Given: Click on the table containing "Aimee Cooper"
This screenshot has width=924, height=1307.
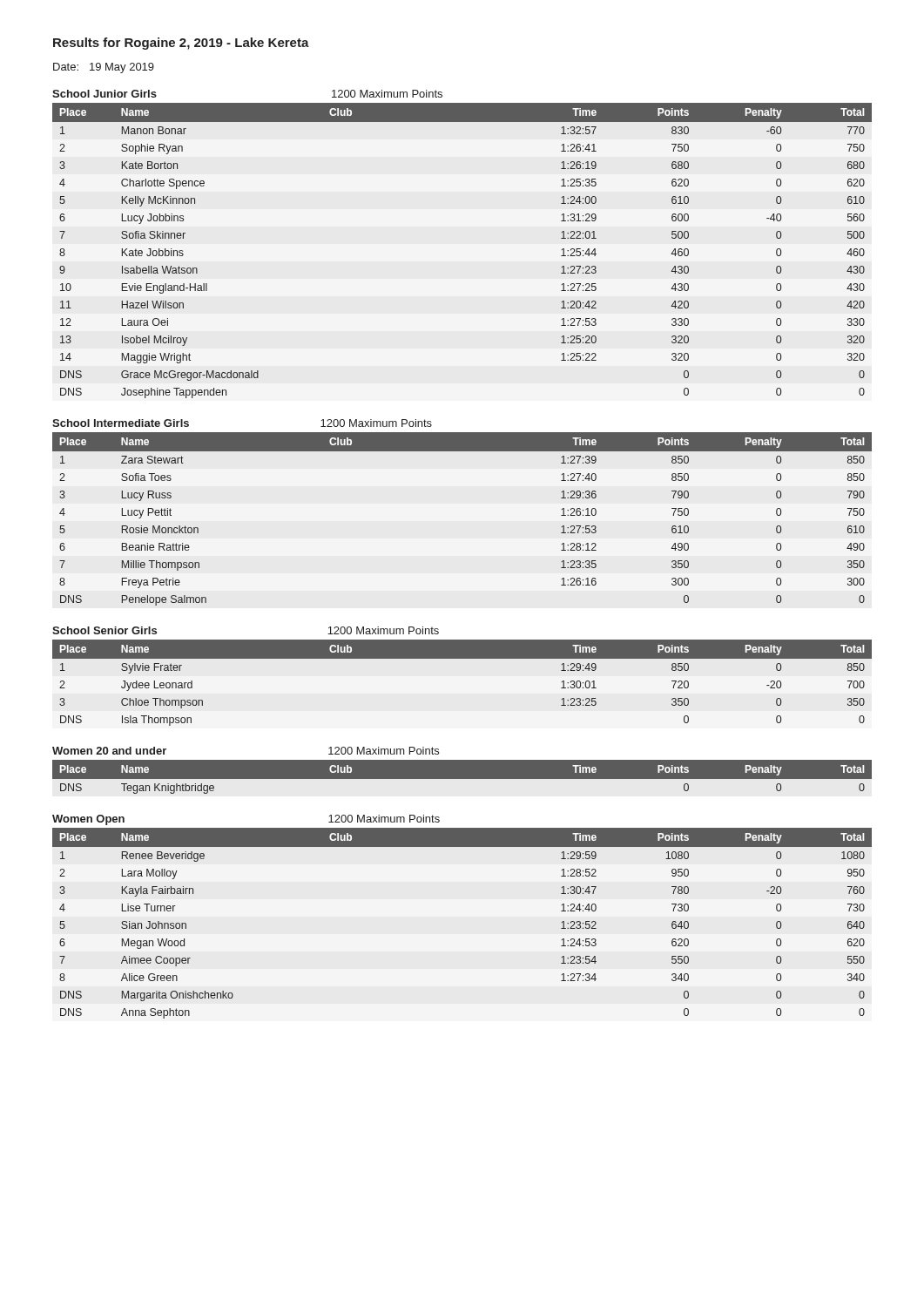Looking at the screenshot, I should (462, 924).
